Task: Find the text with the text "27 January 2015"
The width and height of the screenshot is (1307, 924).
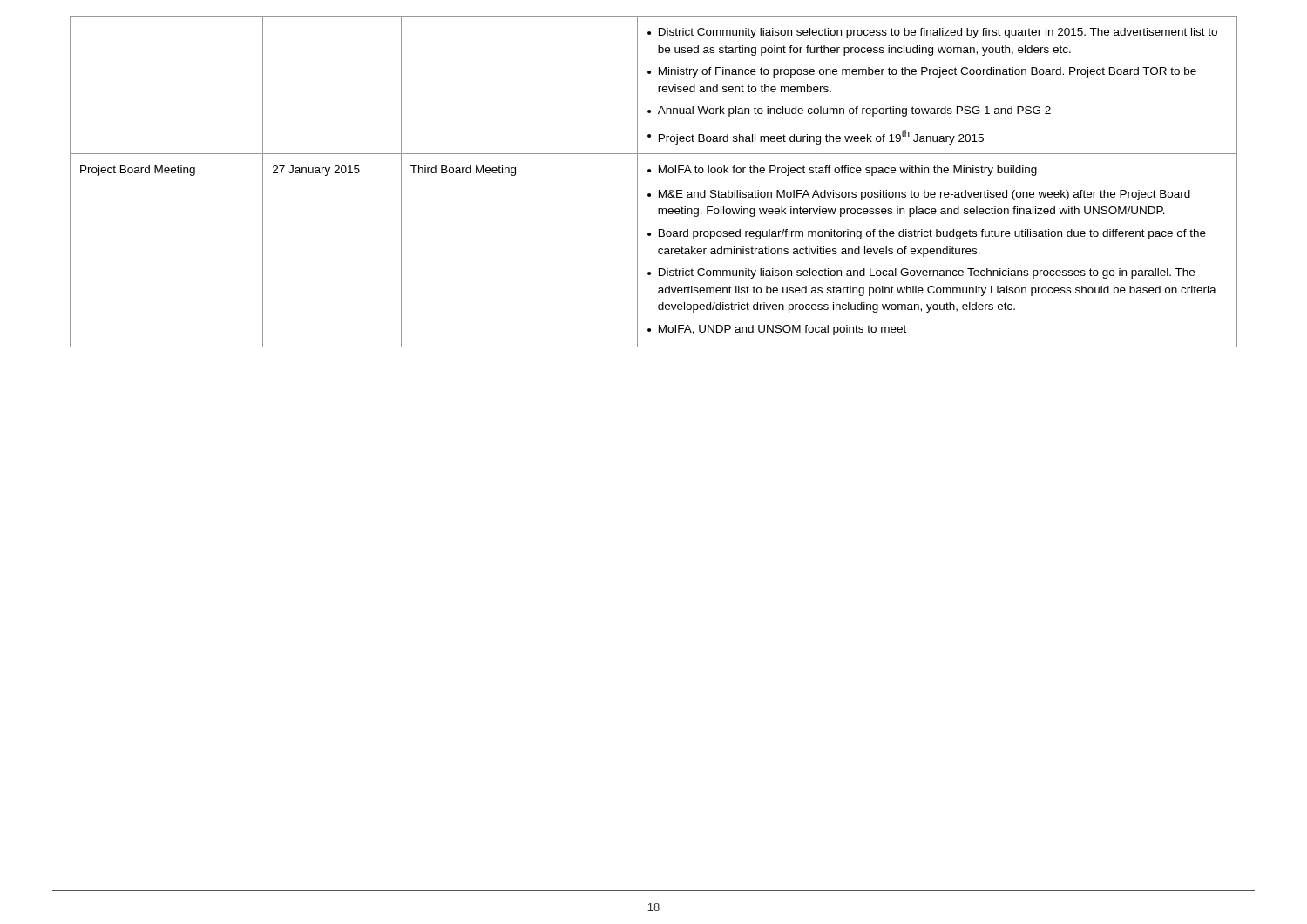Action: pyautogui.click(x=316, y=169)
